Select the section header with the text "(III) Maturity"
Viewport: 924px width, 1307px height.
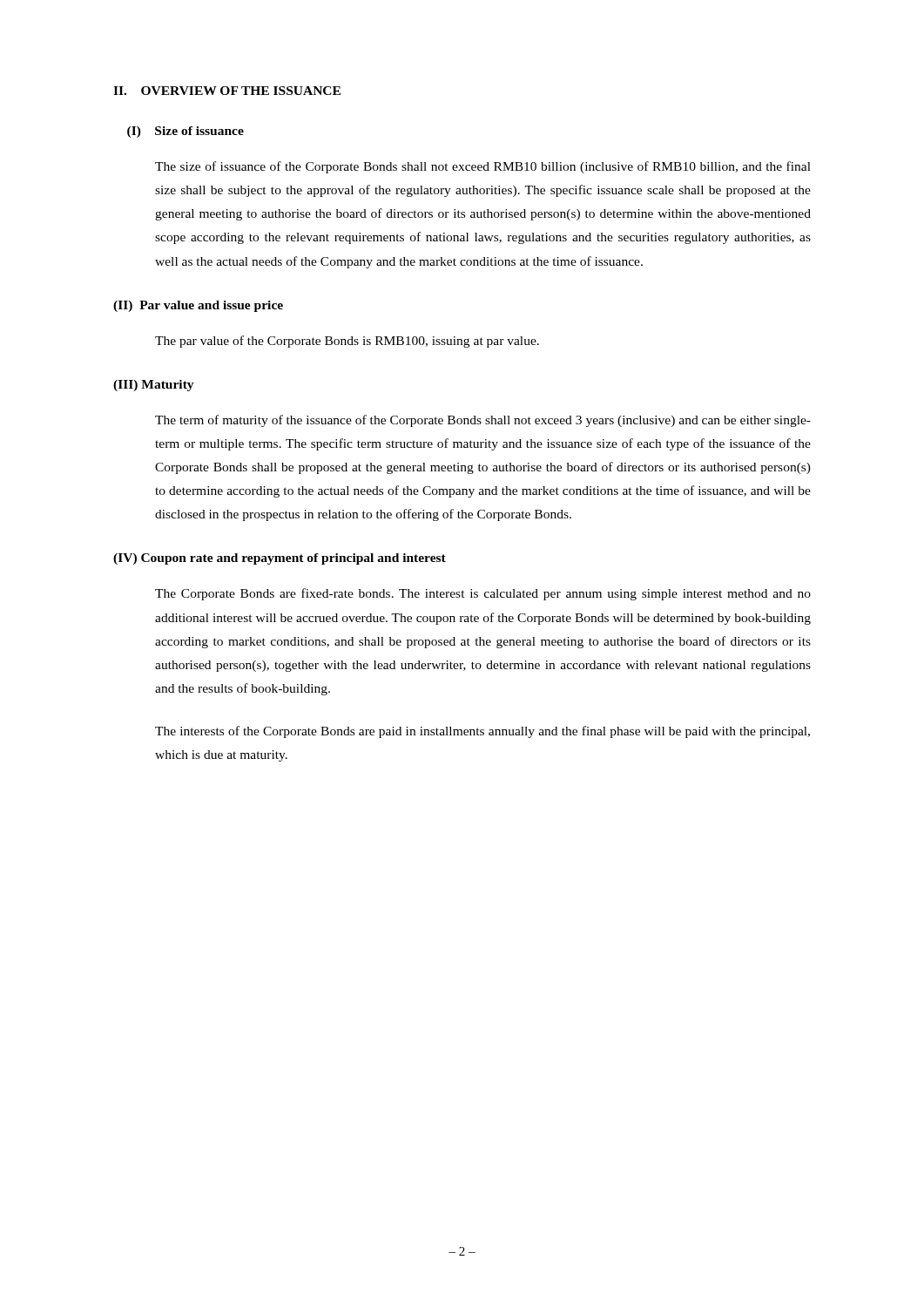pos(154,384)
